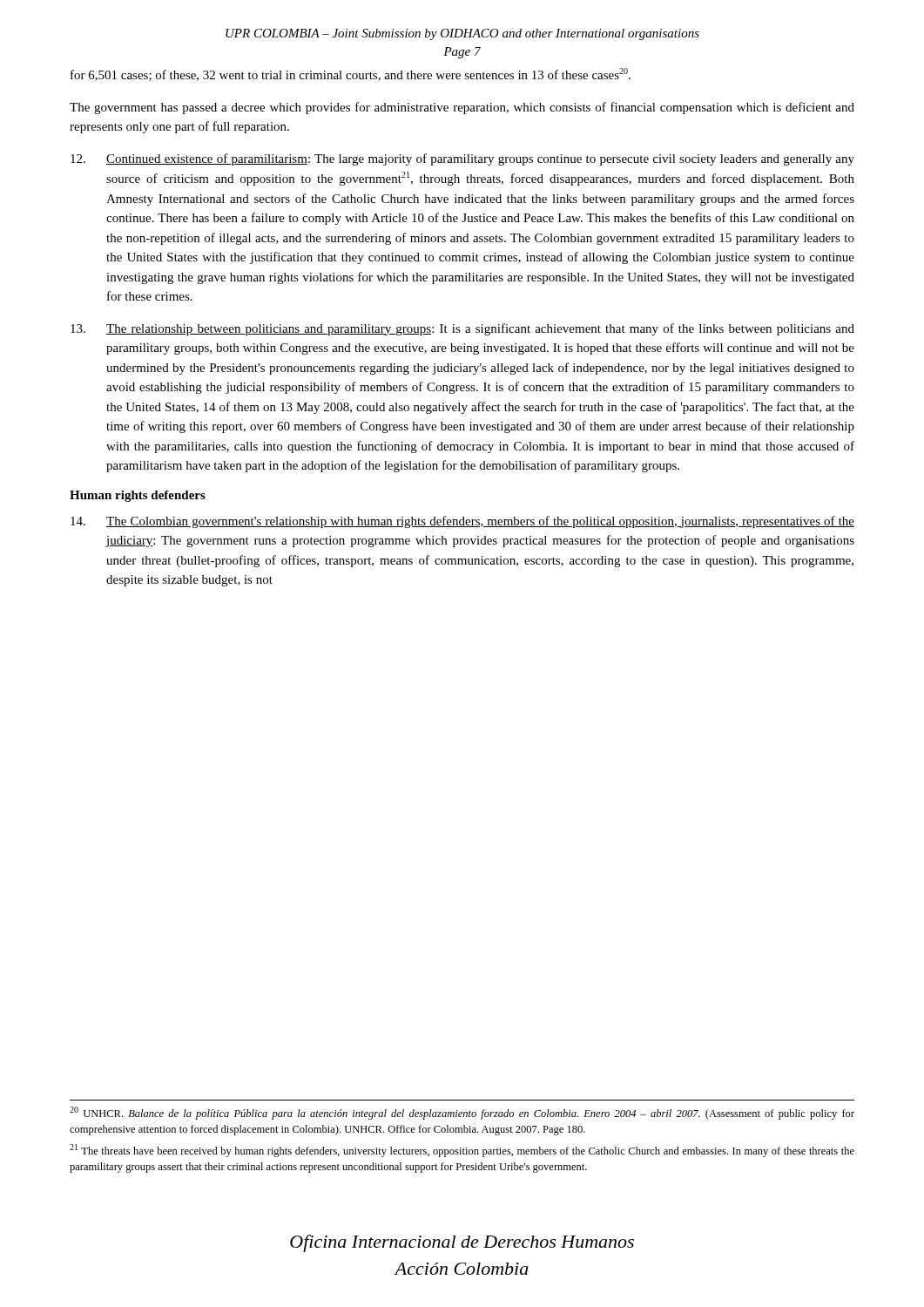Point to the passage starting "20 UNHCR. Balance de la política Pública"

pos(462,1139)
